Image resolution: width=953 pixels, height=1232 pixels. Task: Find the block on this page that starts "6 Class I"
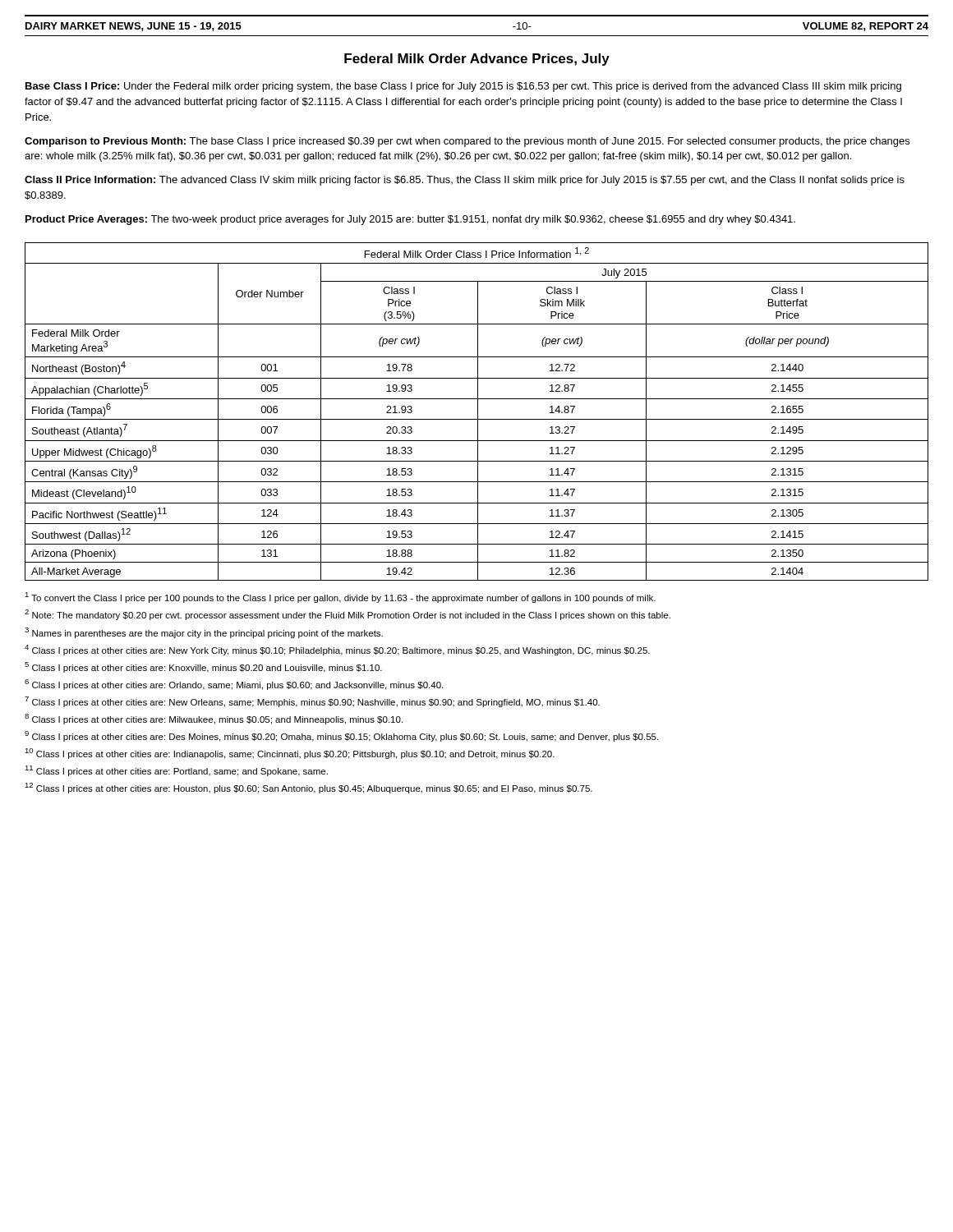[x=234, y=683]
